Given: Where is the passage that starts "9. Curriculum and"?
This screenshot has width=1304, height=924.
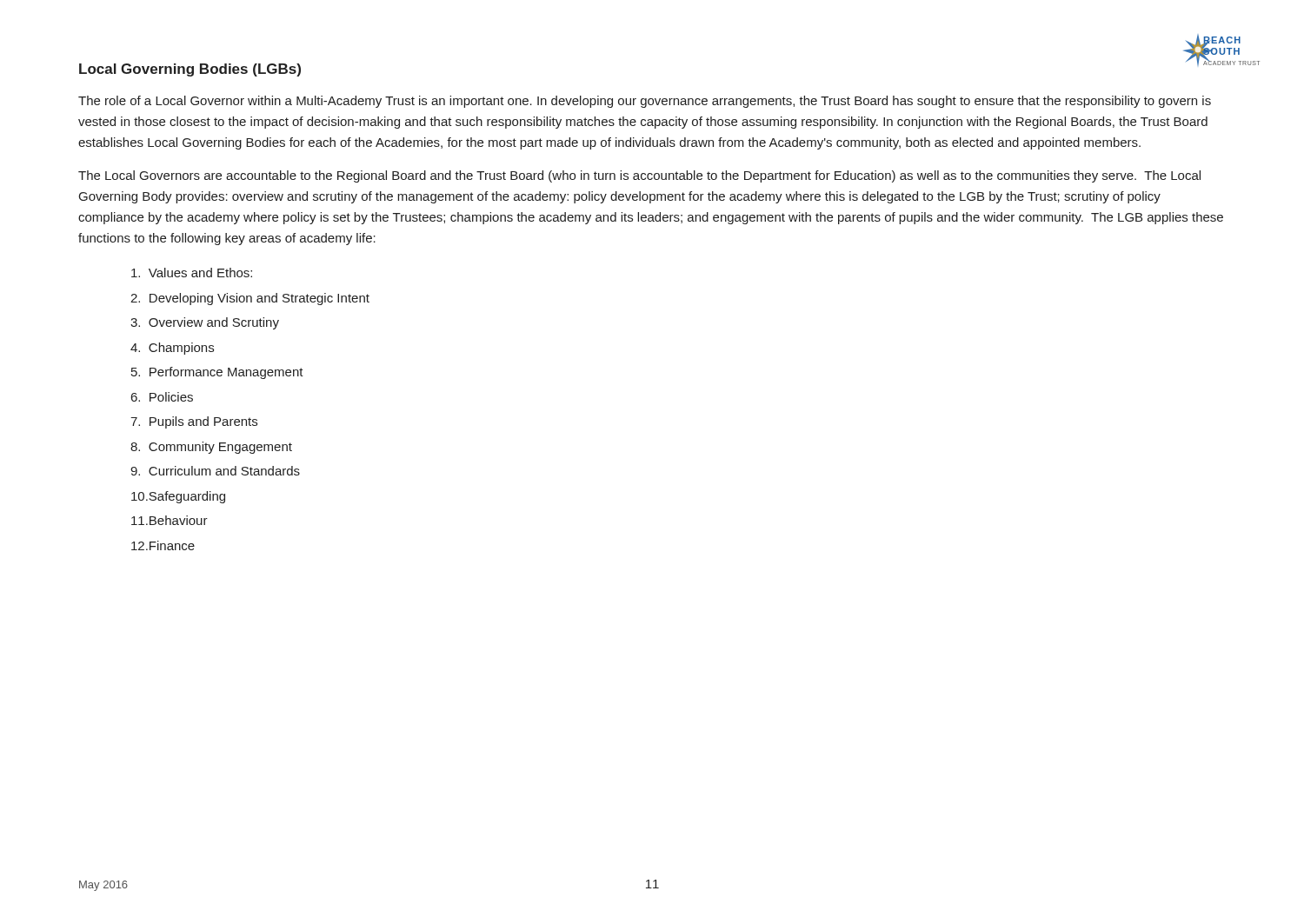Looking at the screenshot, I should pyautogui.click(x=215, y=471).
